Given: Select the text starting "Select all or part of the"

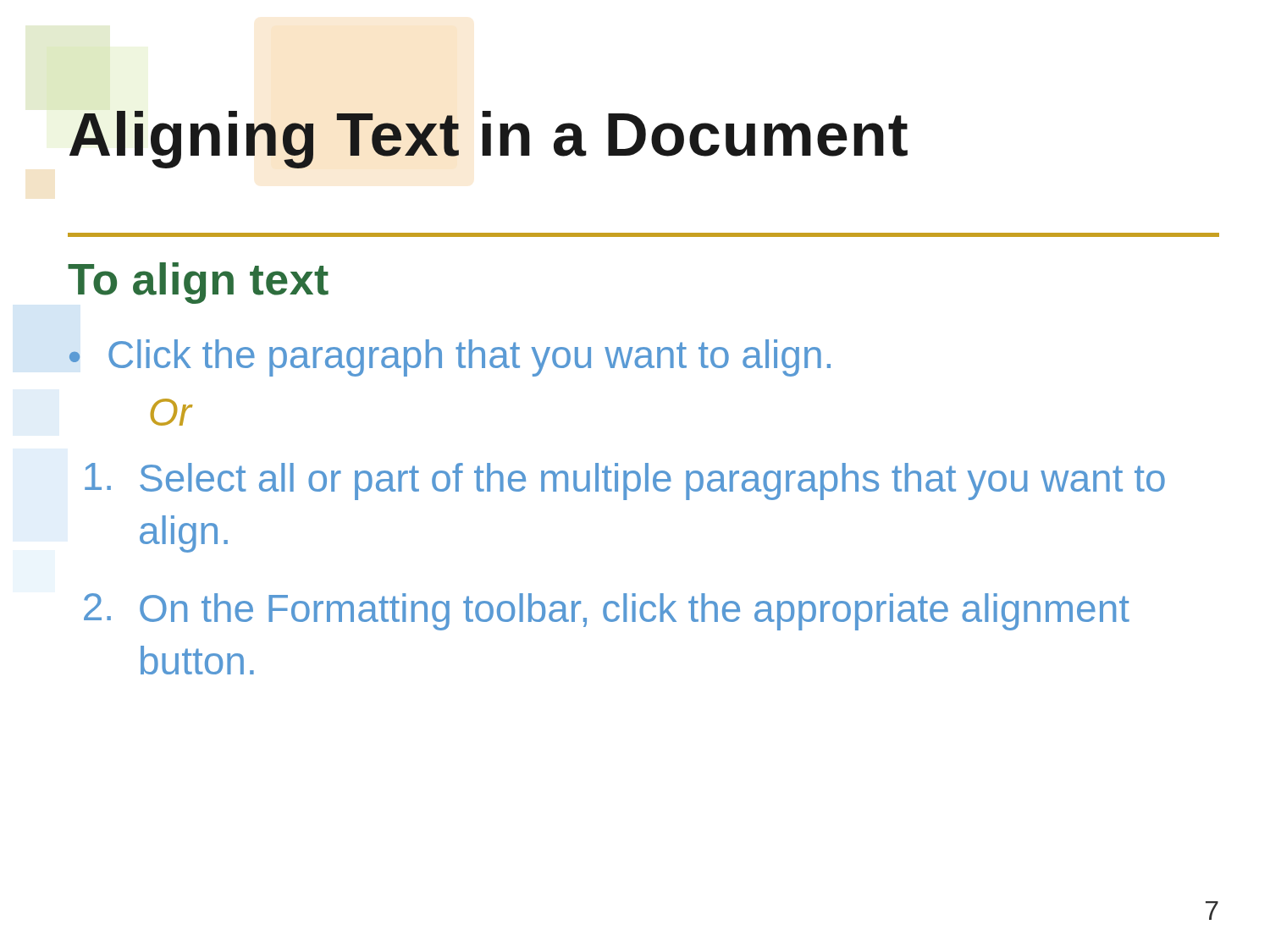Looking at the screenshot, I should tap(635, 504).
